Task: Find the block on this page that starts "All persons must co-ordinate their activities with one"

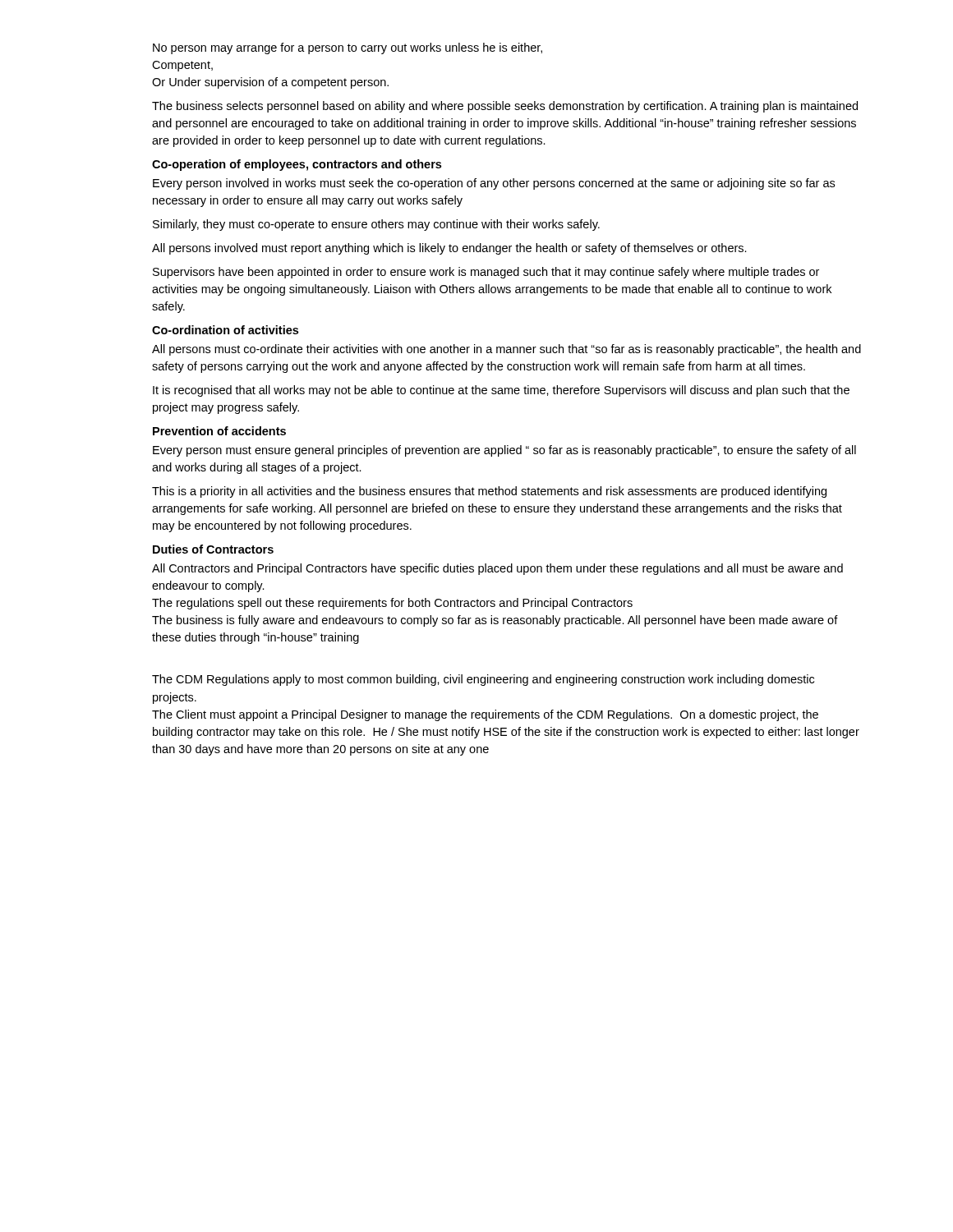Action: coord(507,358)
